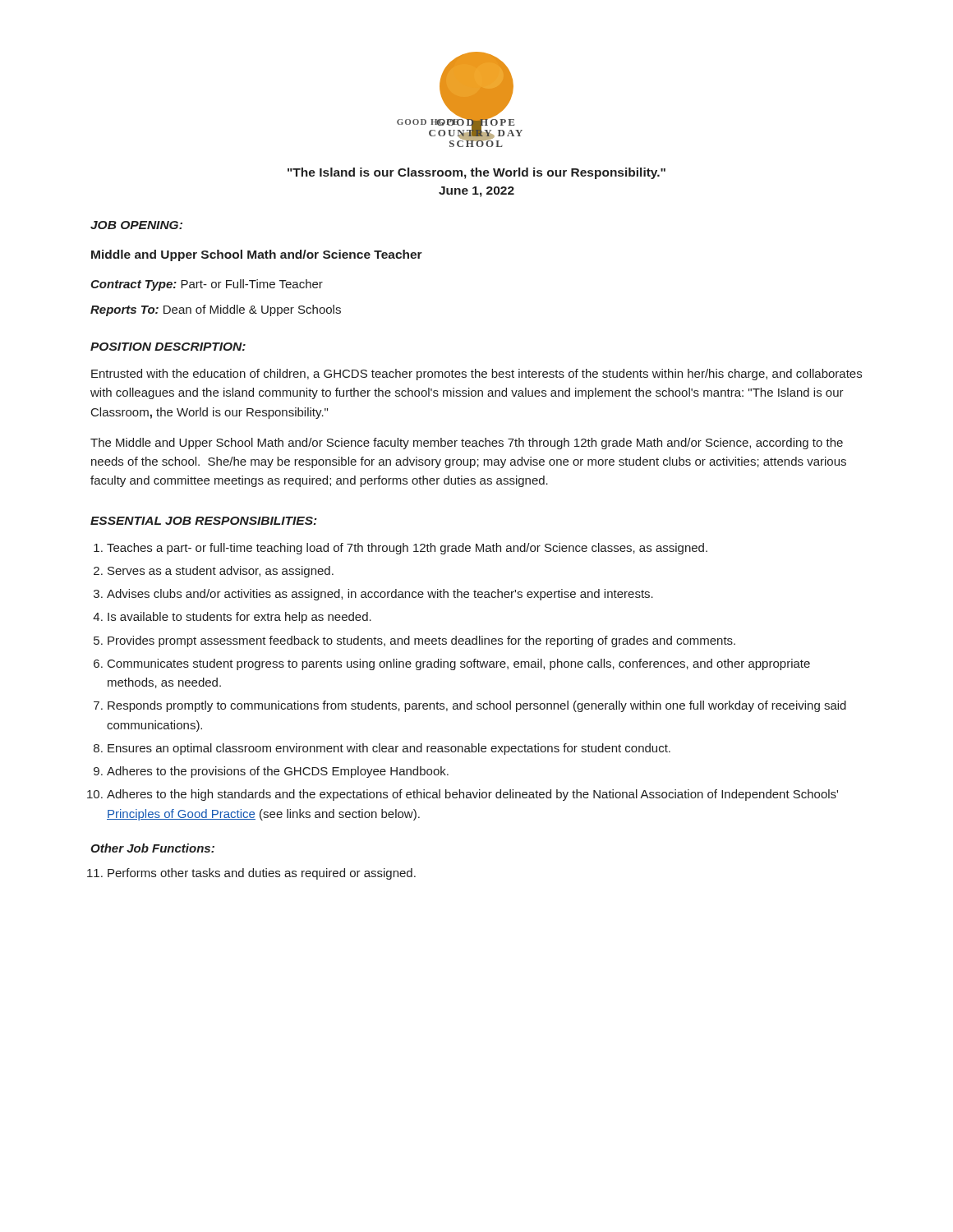Click on the logo
953x1232 pixels.
coord(476,96)
